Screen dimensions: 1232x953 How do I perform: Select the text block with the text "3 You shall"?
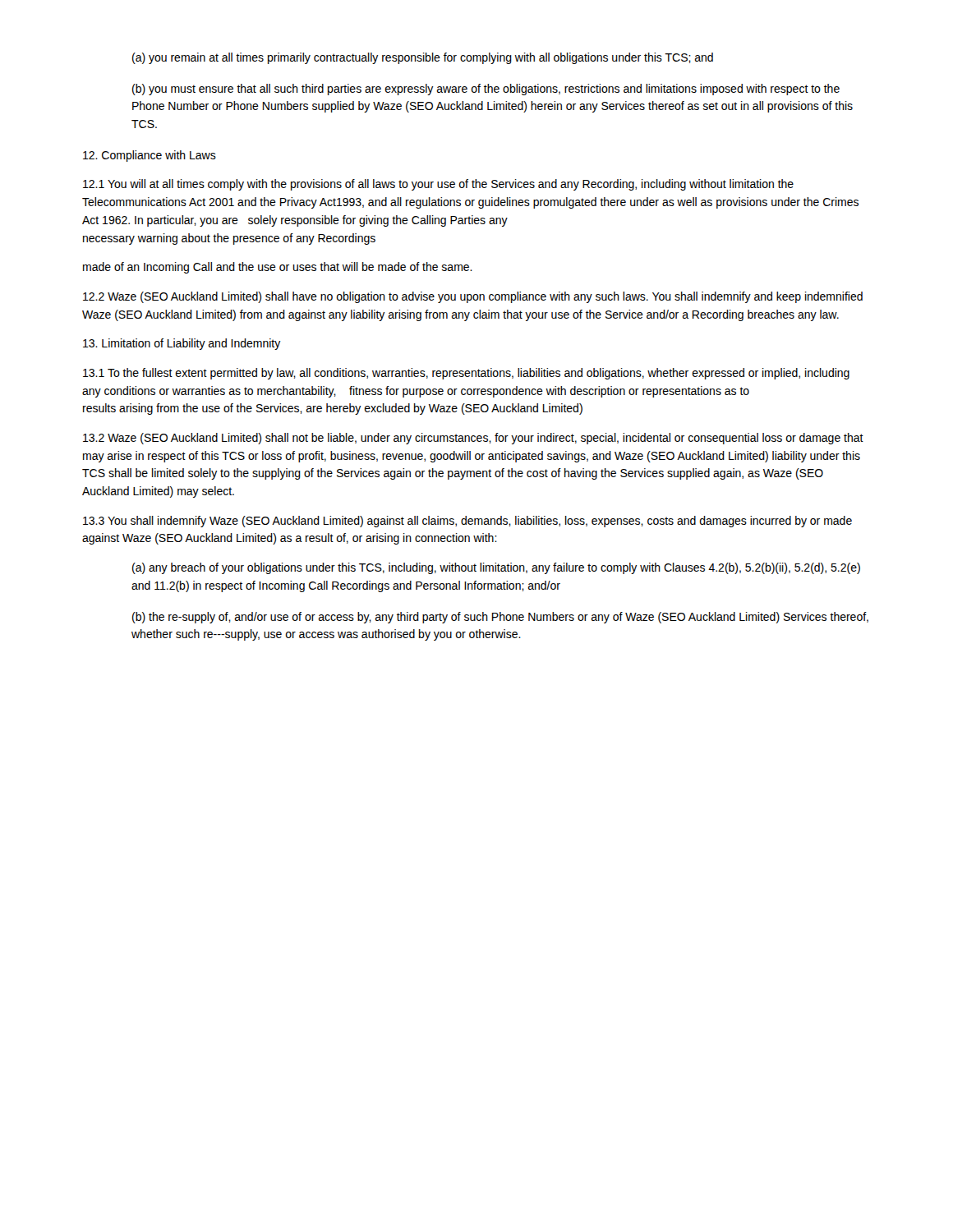coord(467,529)
